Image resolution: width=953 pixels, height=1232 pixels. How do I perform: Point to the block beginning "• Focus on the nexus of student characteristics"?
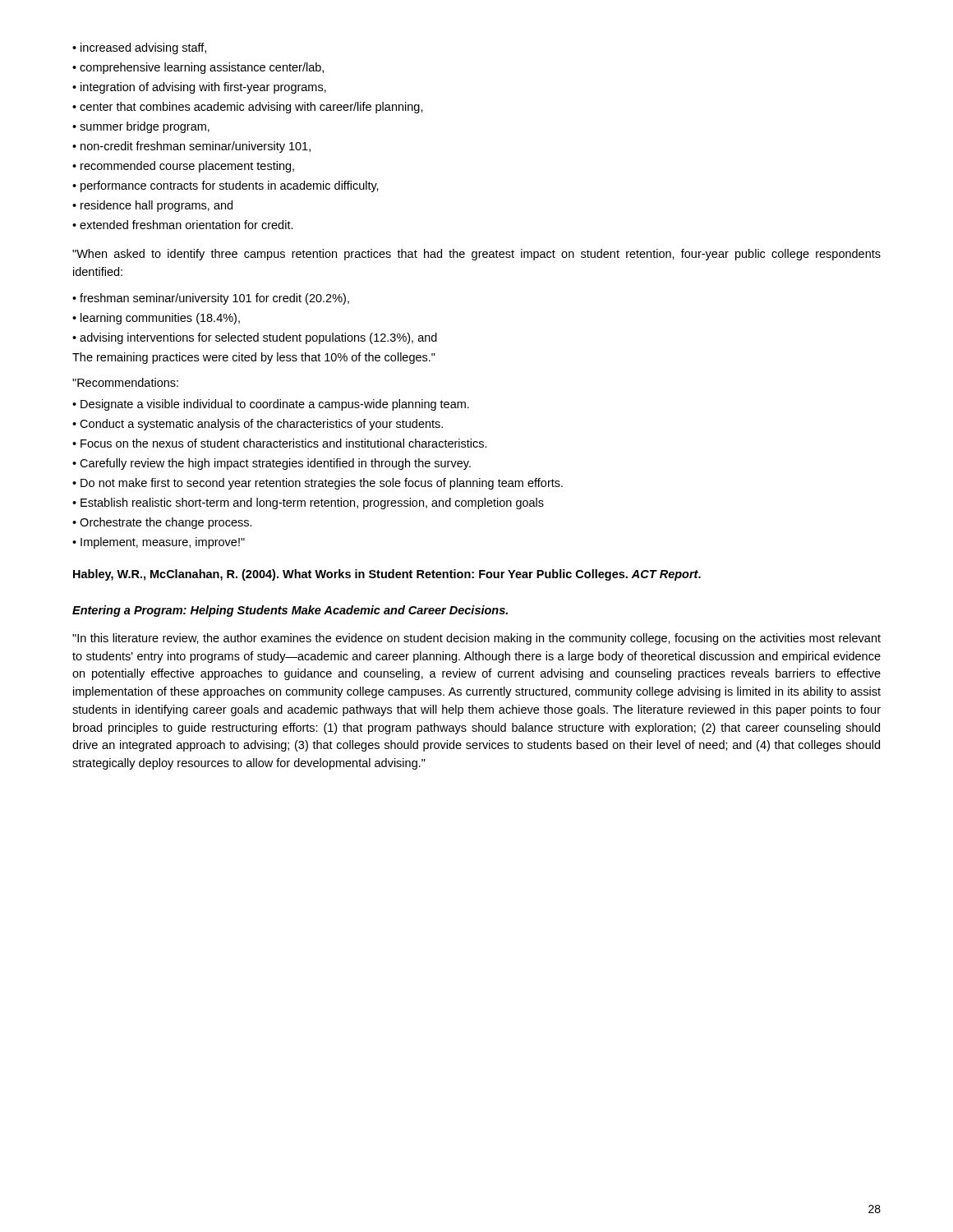point(280,444)
